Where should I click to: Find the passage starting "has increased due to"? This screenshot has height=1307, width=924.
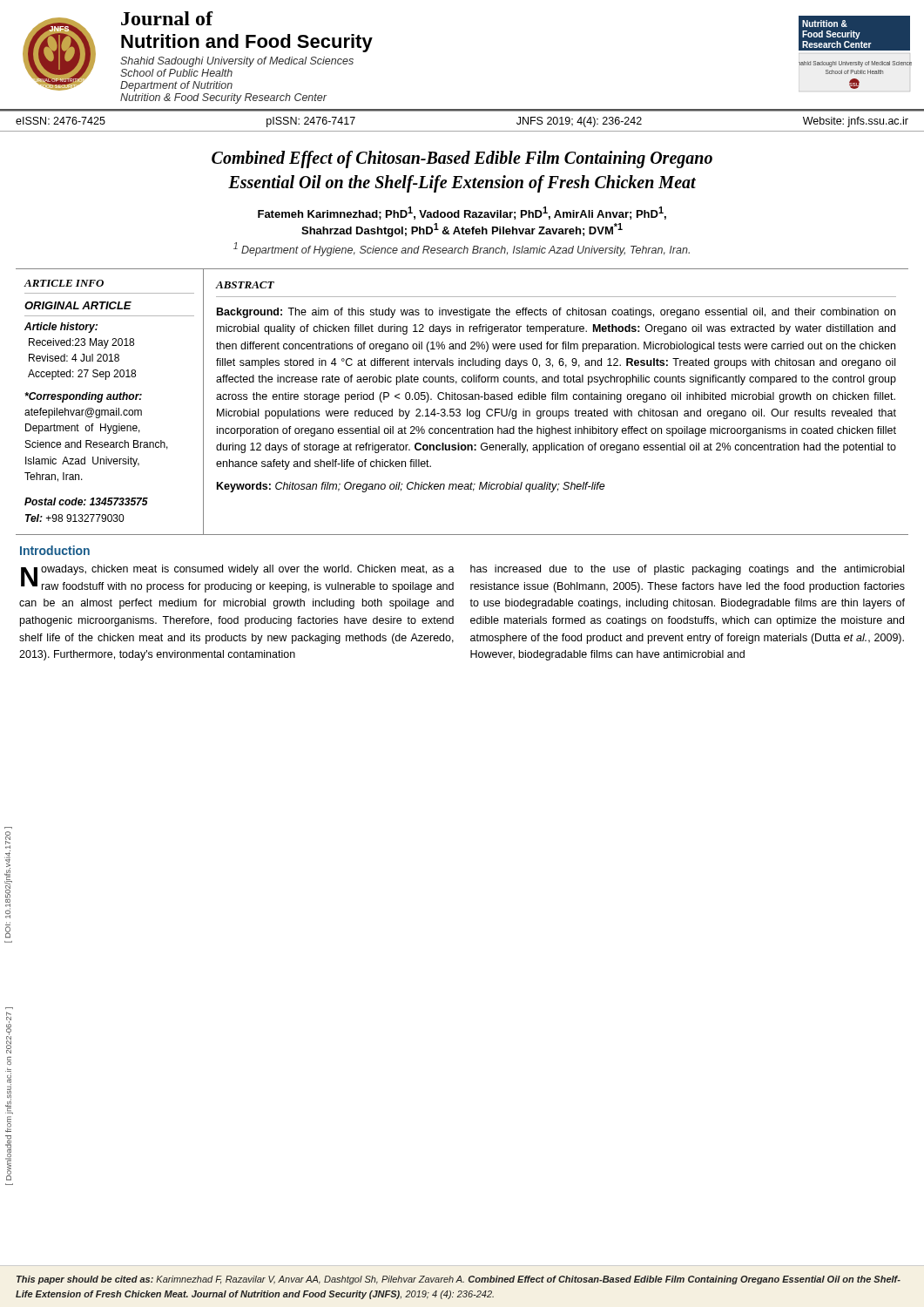(x=687, y=612)
